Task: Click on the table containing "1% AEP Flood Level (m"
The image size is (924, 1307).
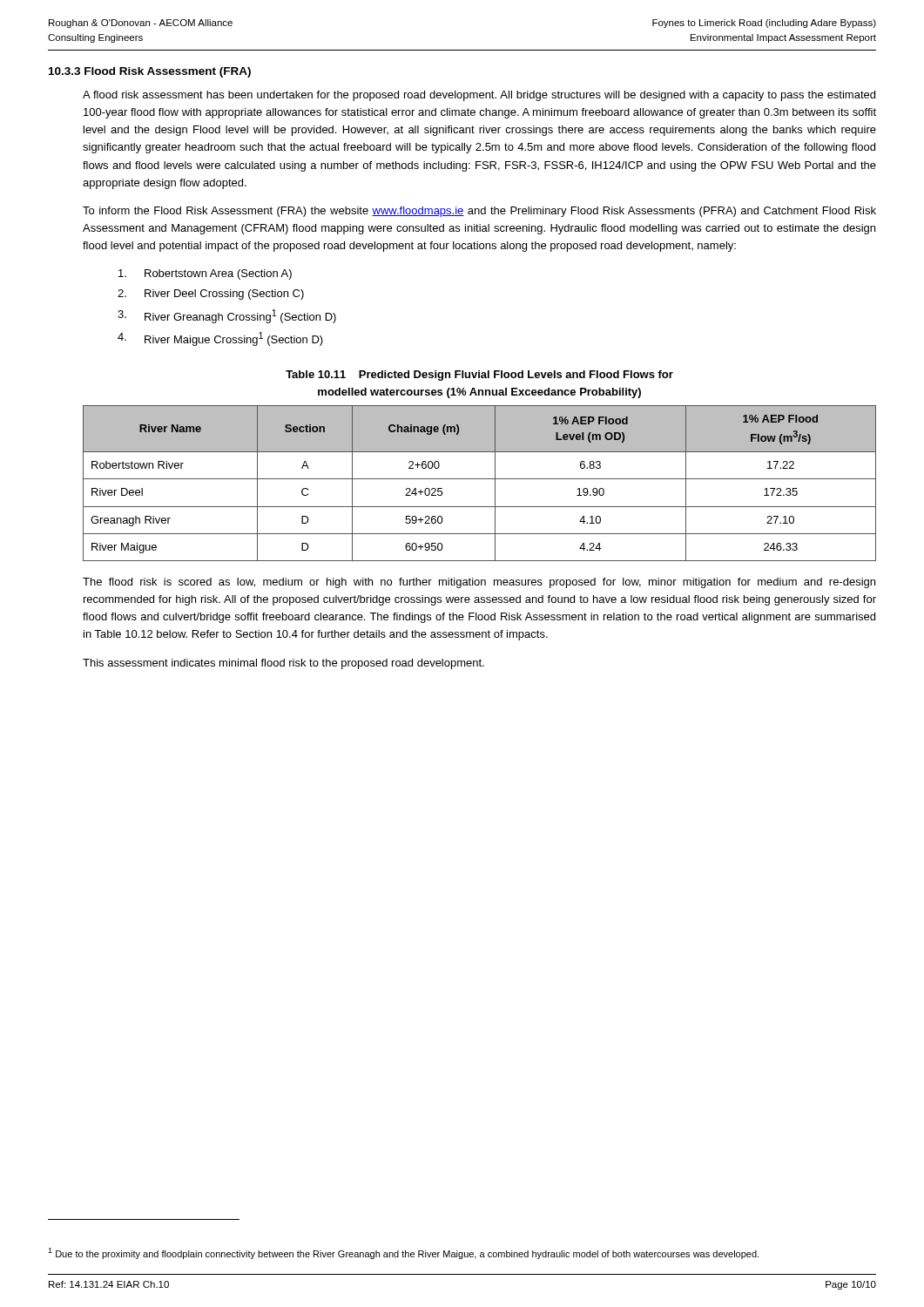Action: [x=479, y=483]
